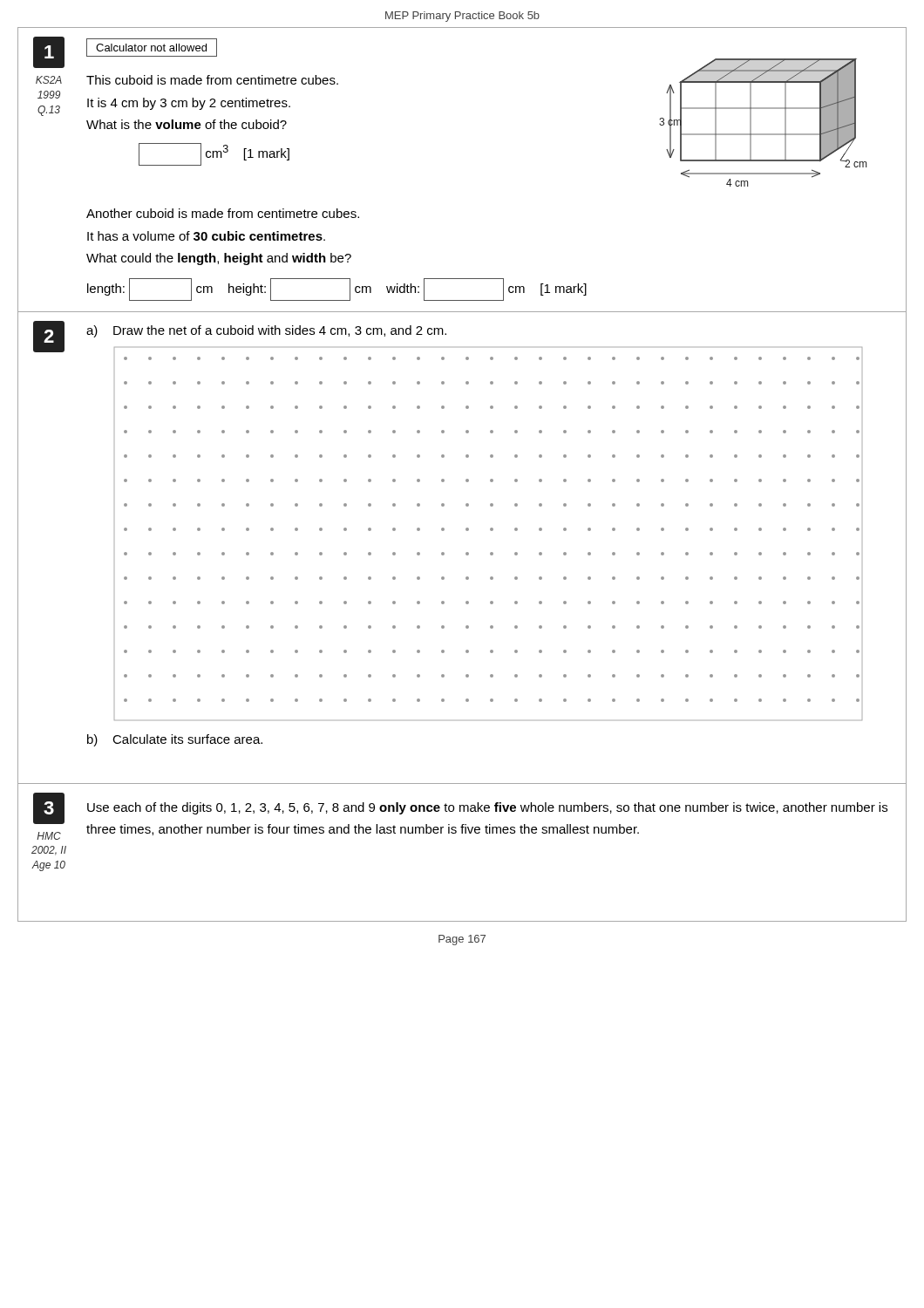Click where it says "HMC2002, IIAge 10"

pyautogui.click(x=49, y=850)
